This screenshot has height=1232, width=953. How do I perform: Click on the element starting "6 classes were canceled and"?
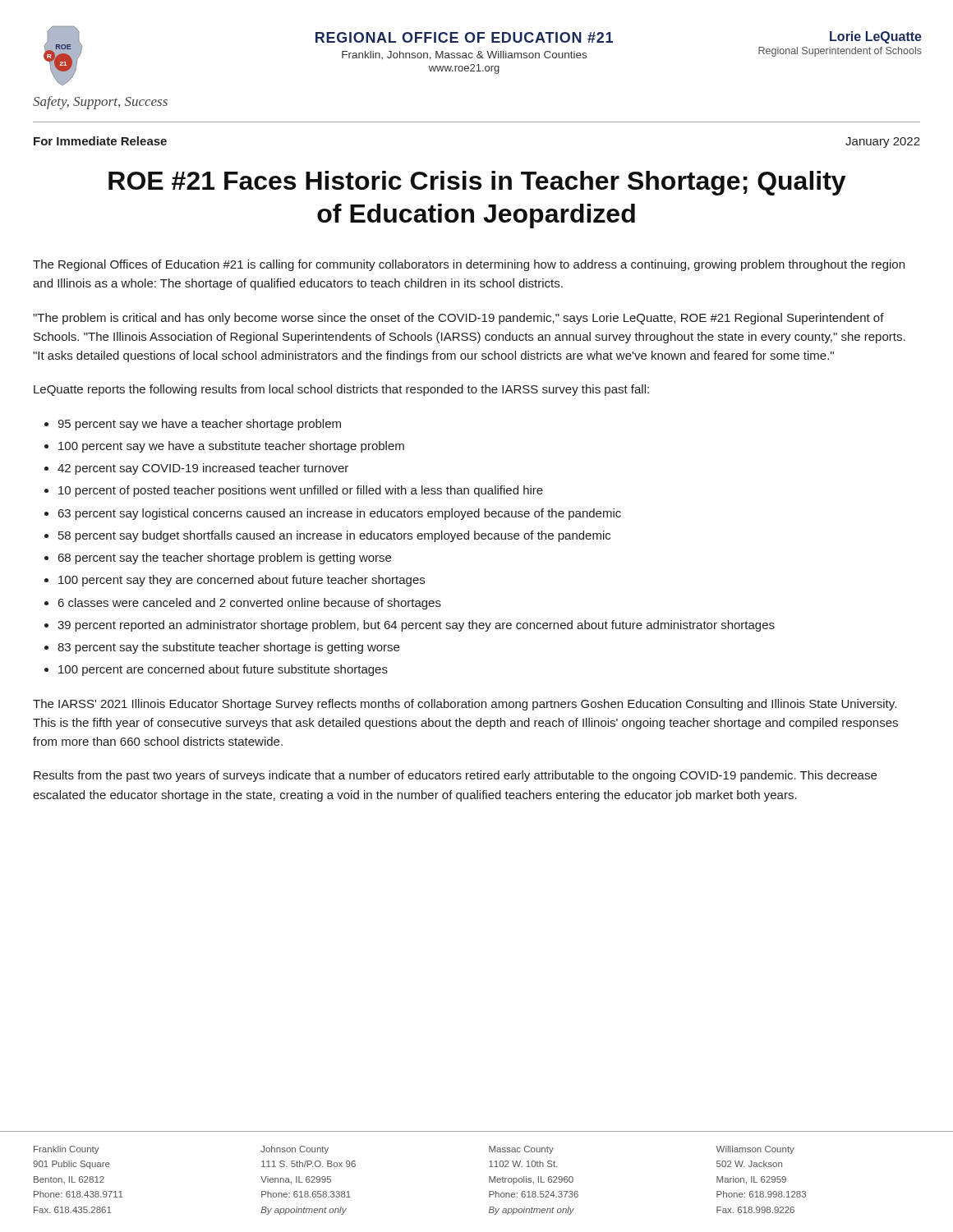[249, 602]
